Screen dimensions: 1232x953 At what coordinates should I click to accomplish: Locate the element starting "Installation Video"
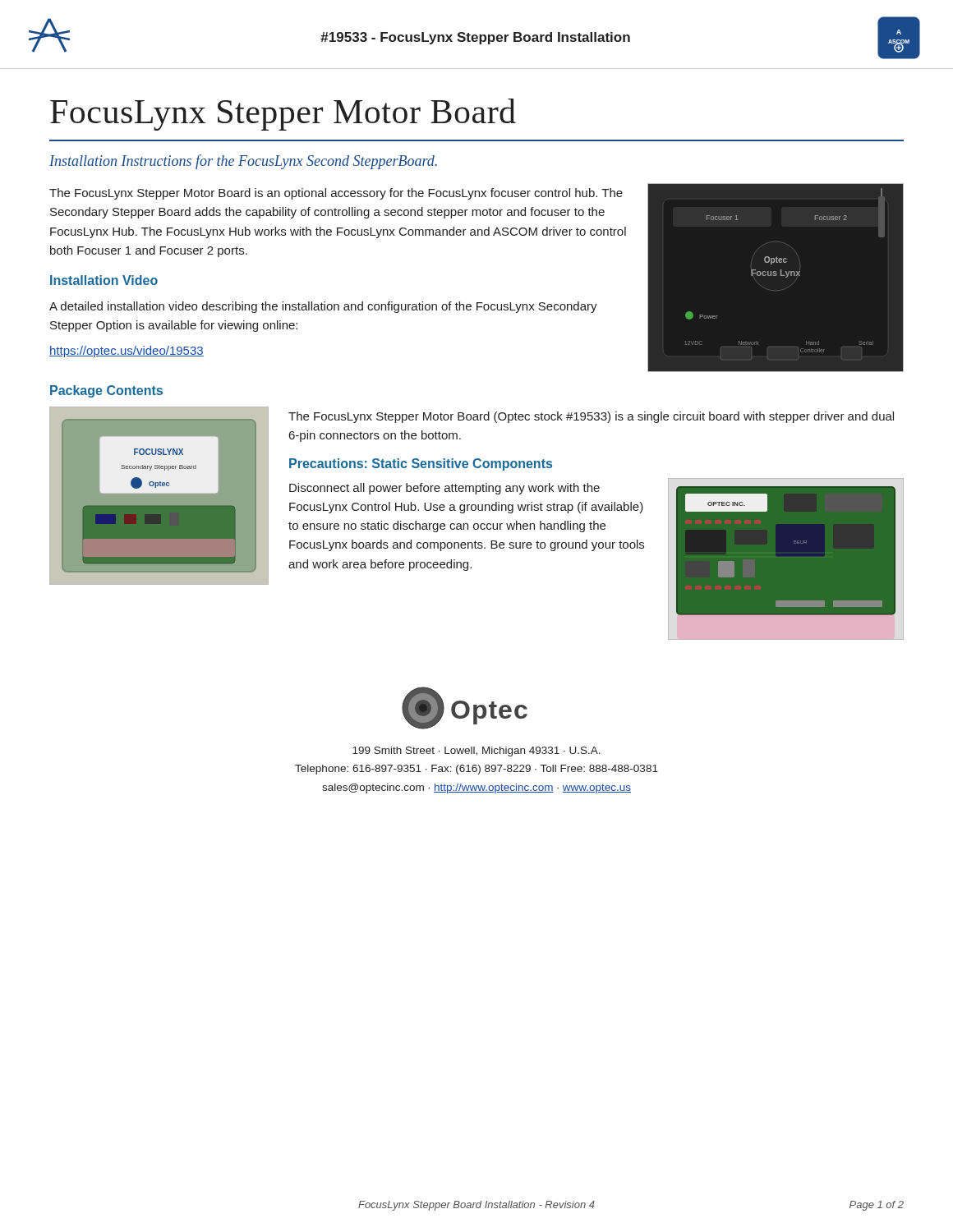coord(104,280)
